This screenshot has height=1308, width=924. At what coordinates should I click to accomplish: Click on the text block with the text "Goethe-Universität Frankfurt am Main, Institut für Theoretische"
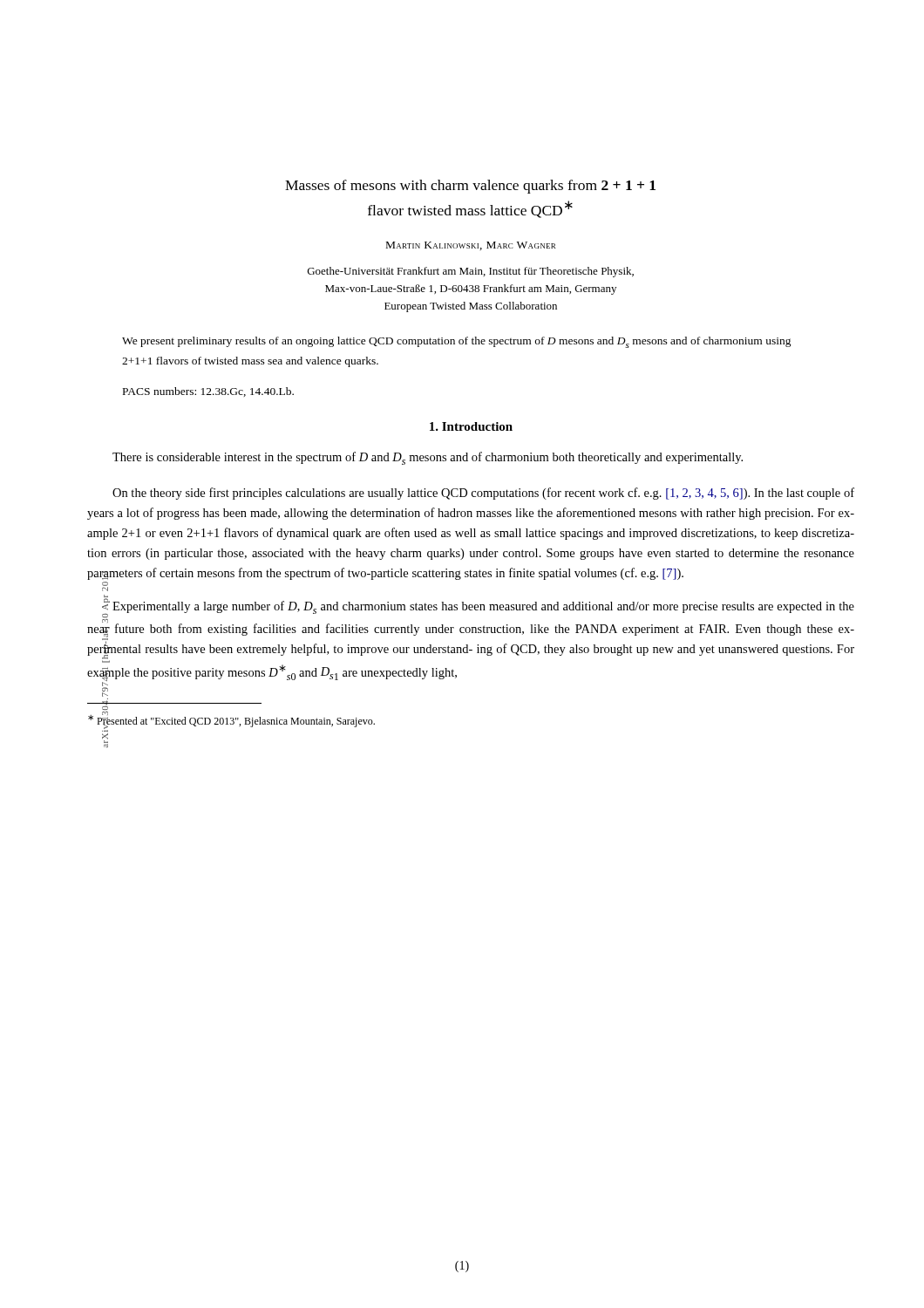click(471, 288)
